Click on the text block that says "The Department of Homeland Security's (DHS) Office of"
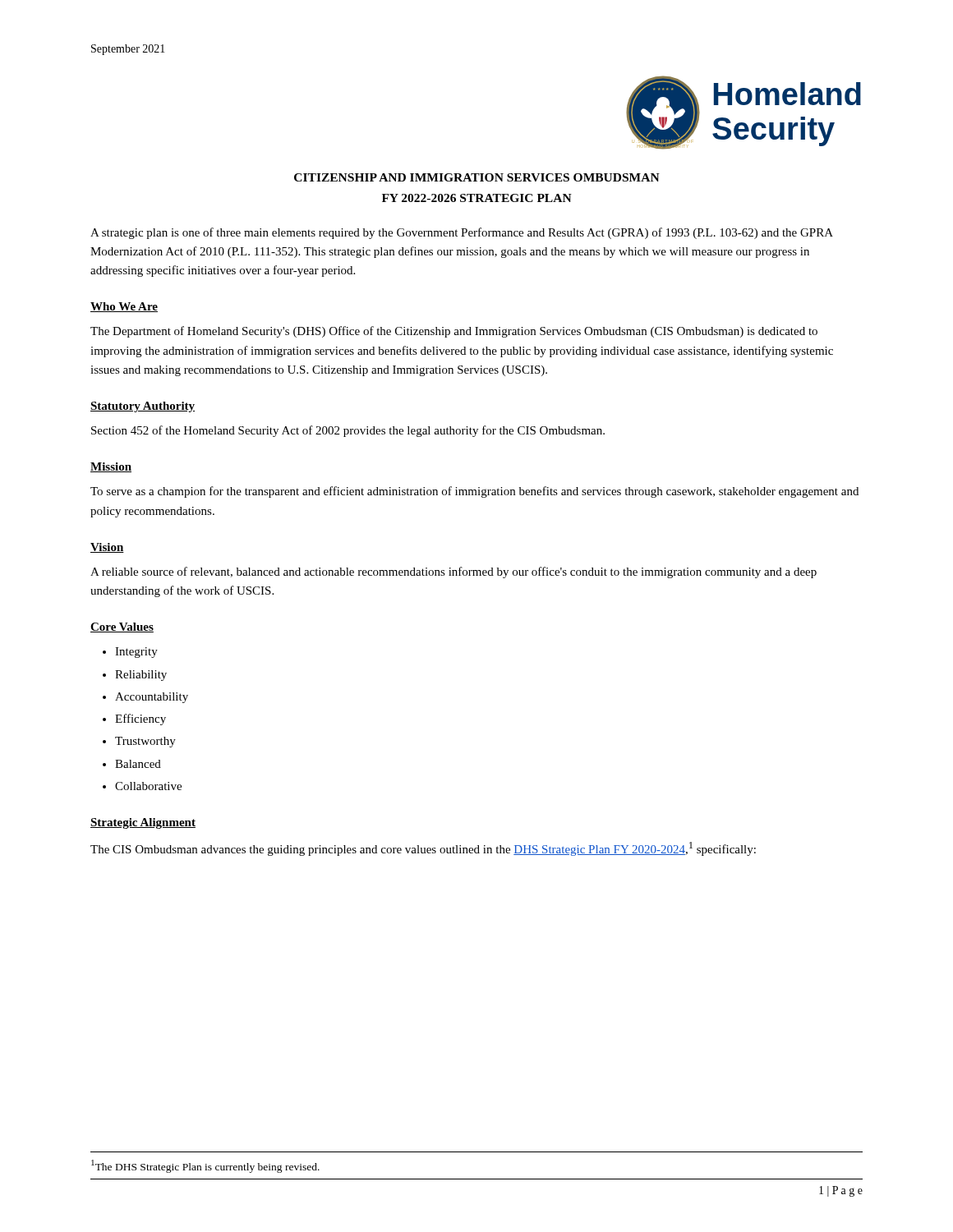 462,350
